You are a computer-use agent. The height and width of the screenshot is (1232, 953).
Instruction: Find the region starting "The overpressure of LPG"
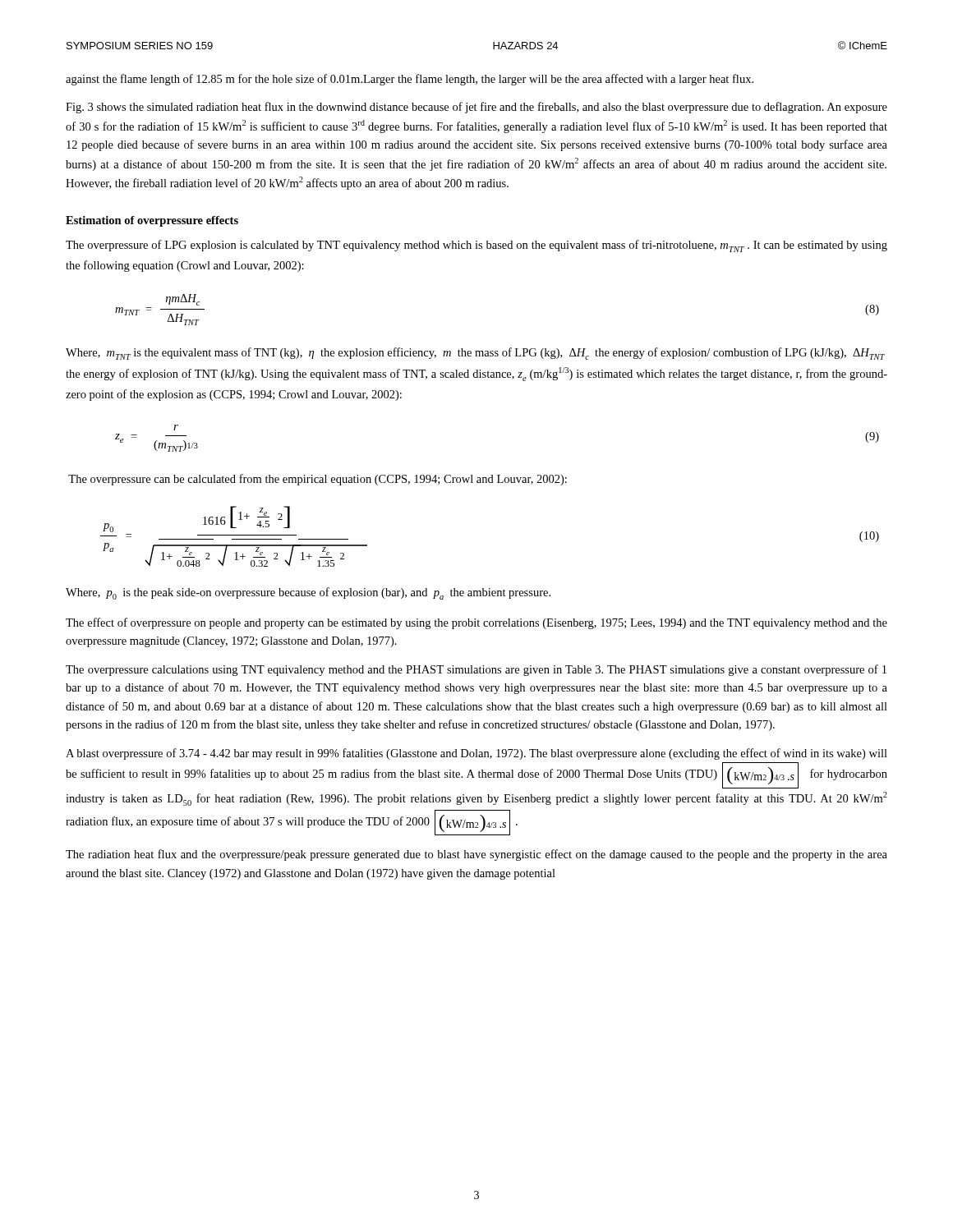coord(476,255)
